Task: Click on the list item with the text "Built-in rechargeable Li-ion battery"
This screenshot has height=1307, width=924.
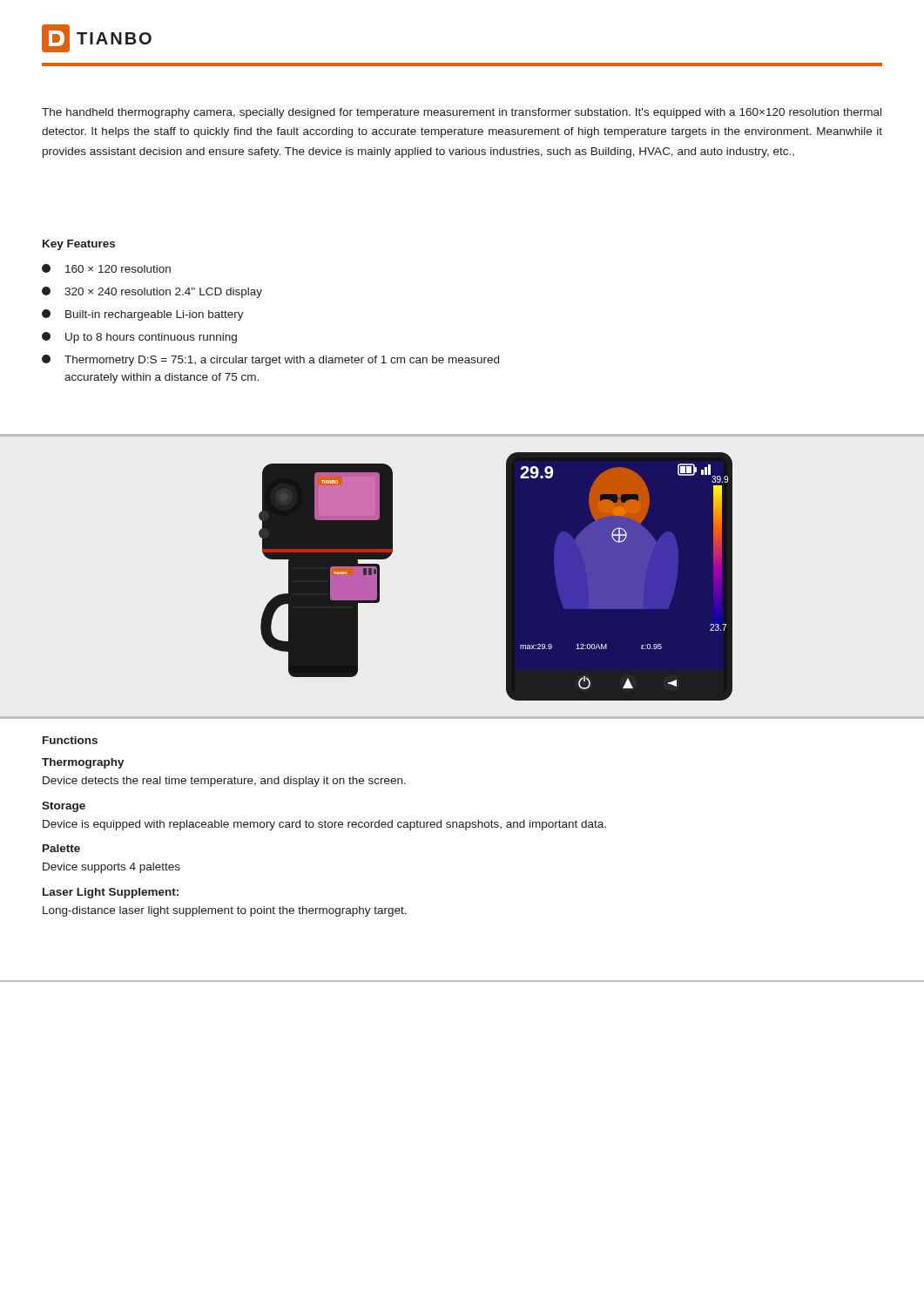Action: (143, 315)
